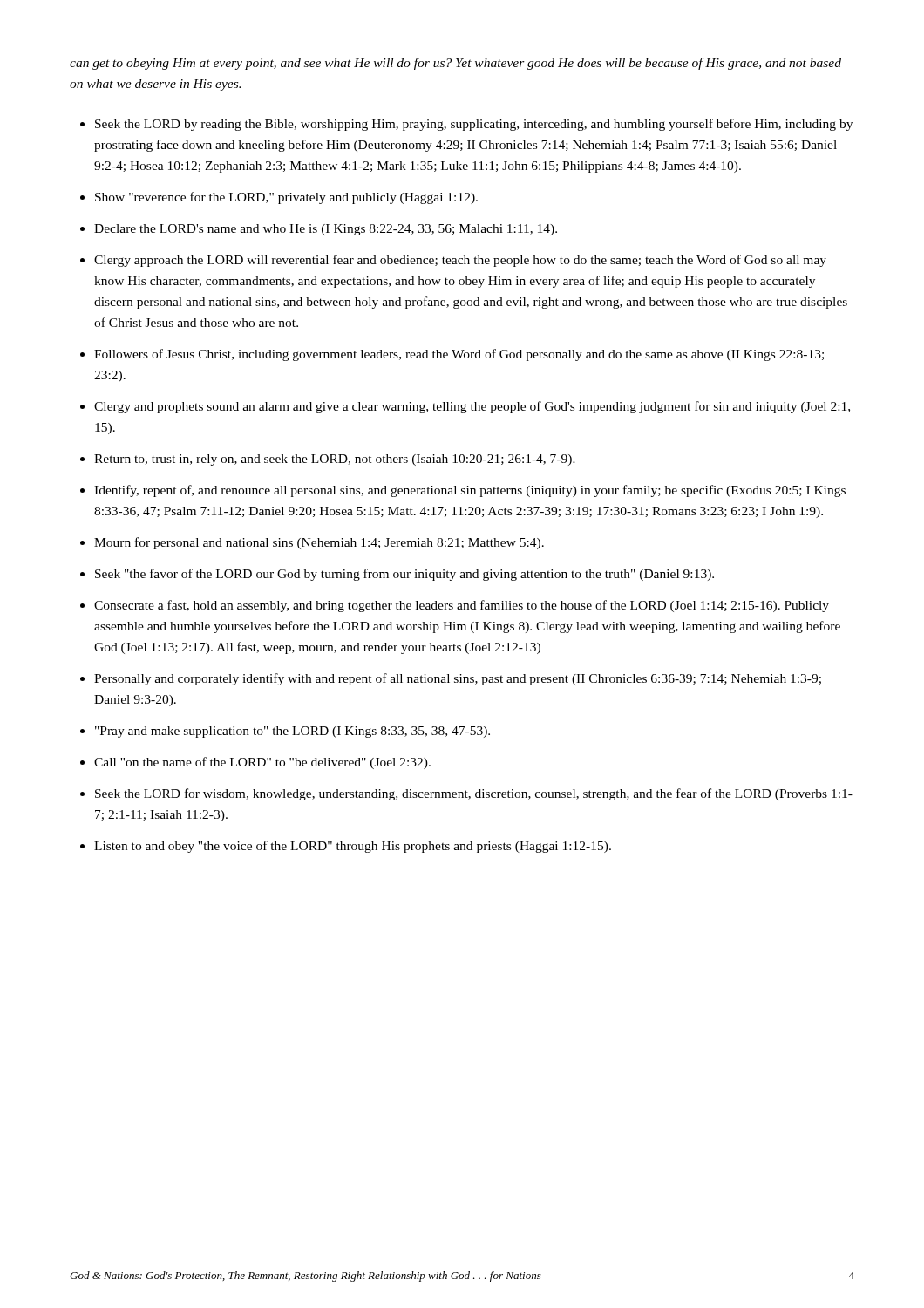This screenshot has height=1308, width=924.
Task: Find the list item that says "Identify, repent of, and renounce"
Action: 474,501
